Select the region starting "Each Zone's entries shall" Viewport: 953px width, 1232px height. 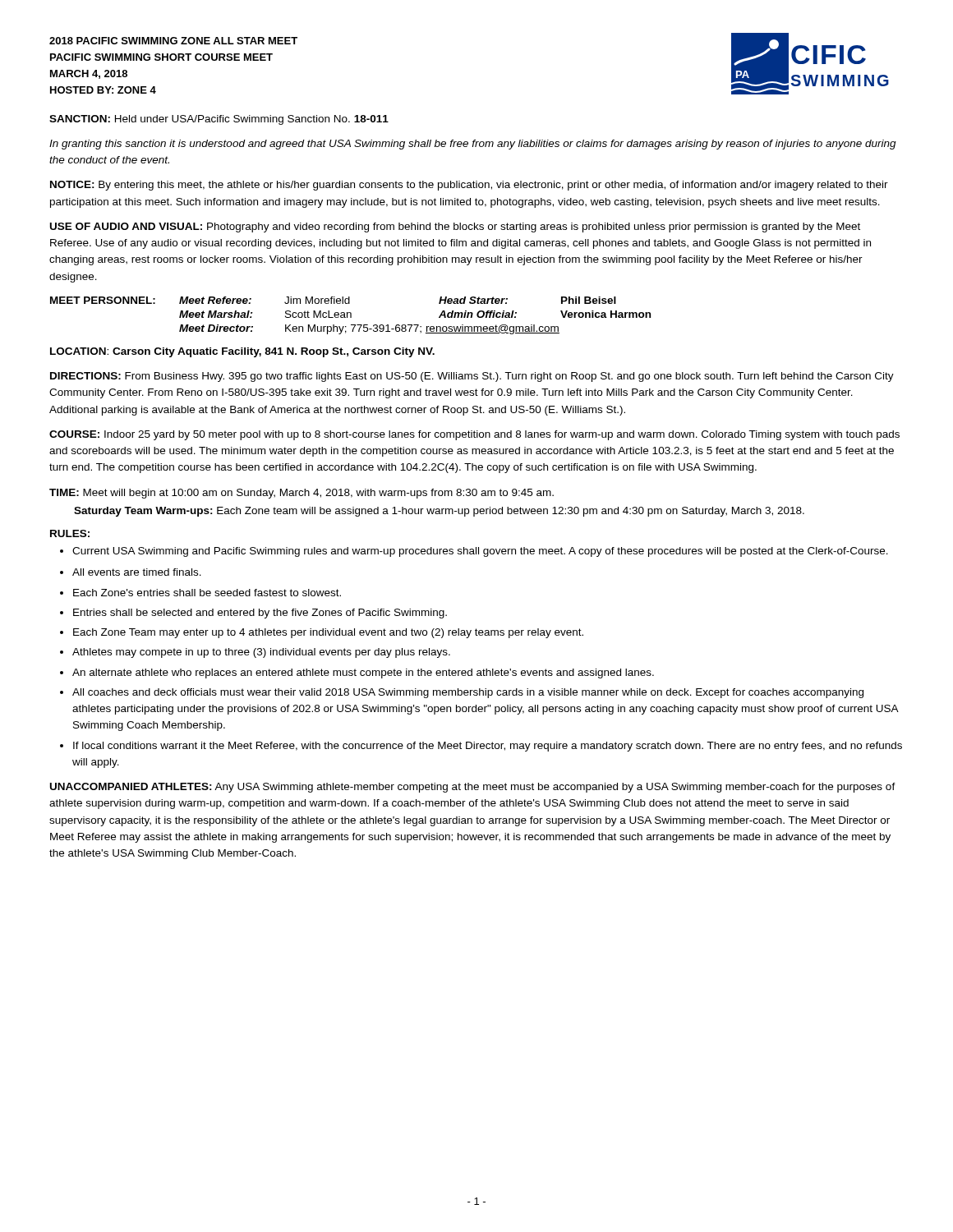200,593
